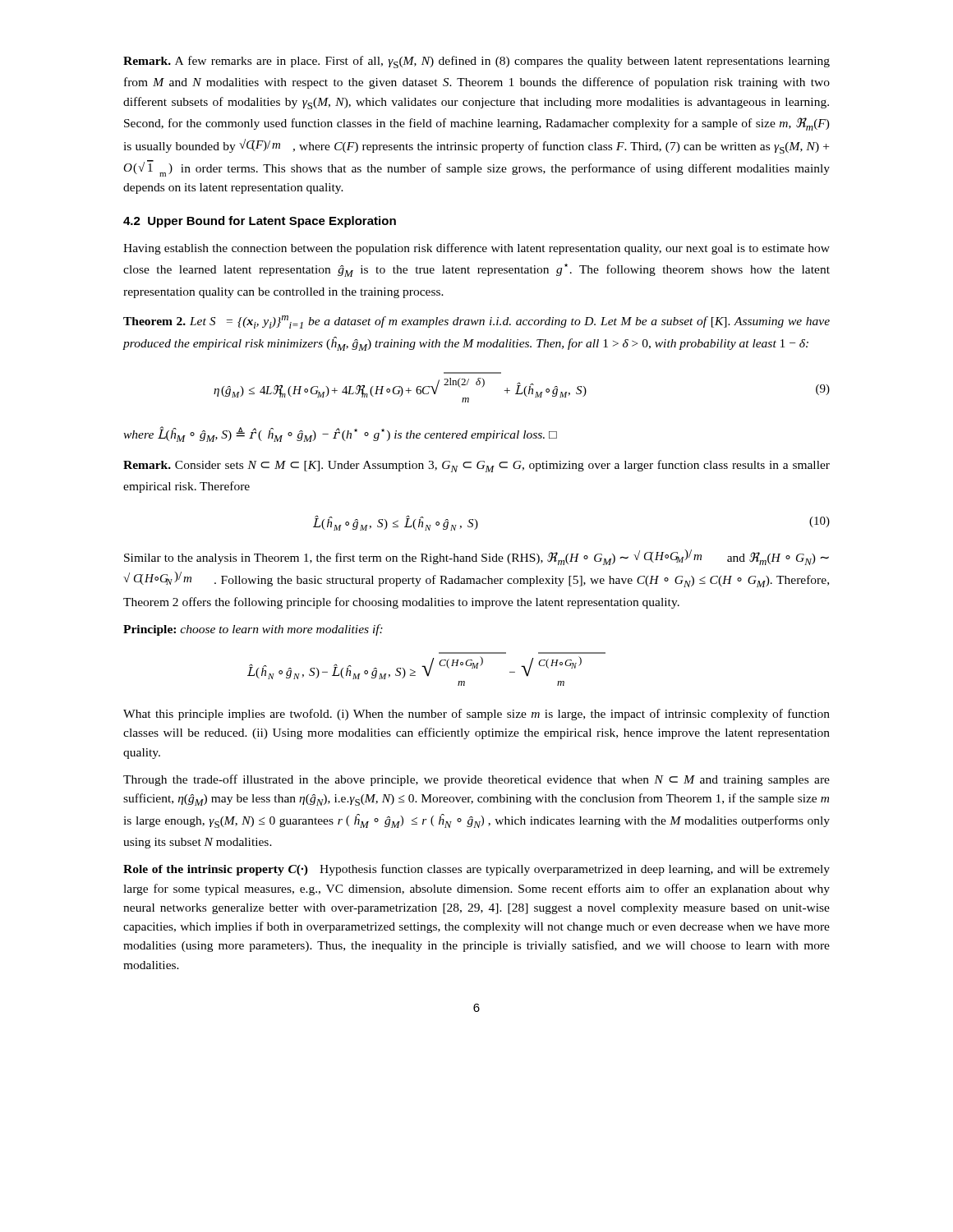The height and width of the screenshot is (1232, 953).
Task: Find the text block that reads "Remark. Consider sets N"
Action: click(476, 475)
